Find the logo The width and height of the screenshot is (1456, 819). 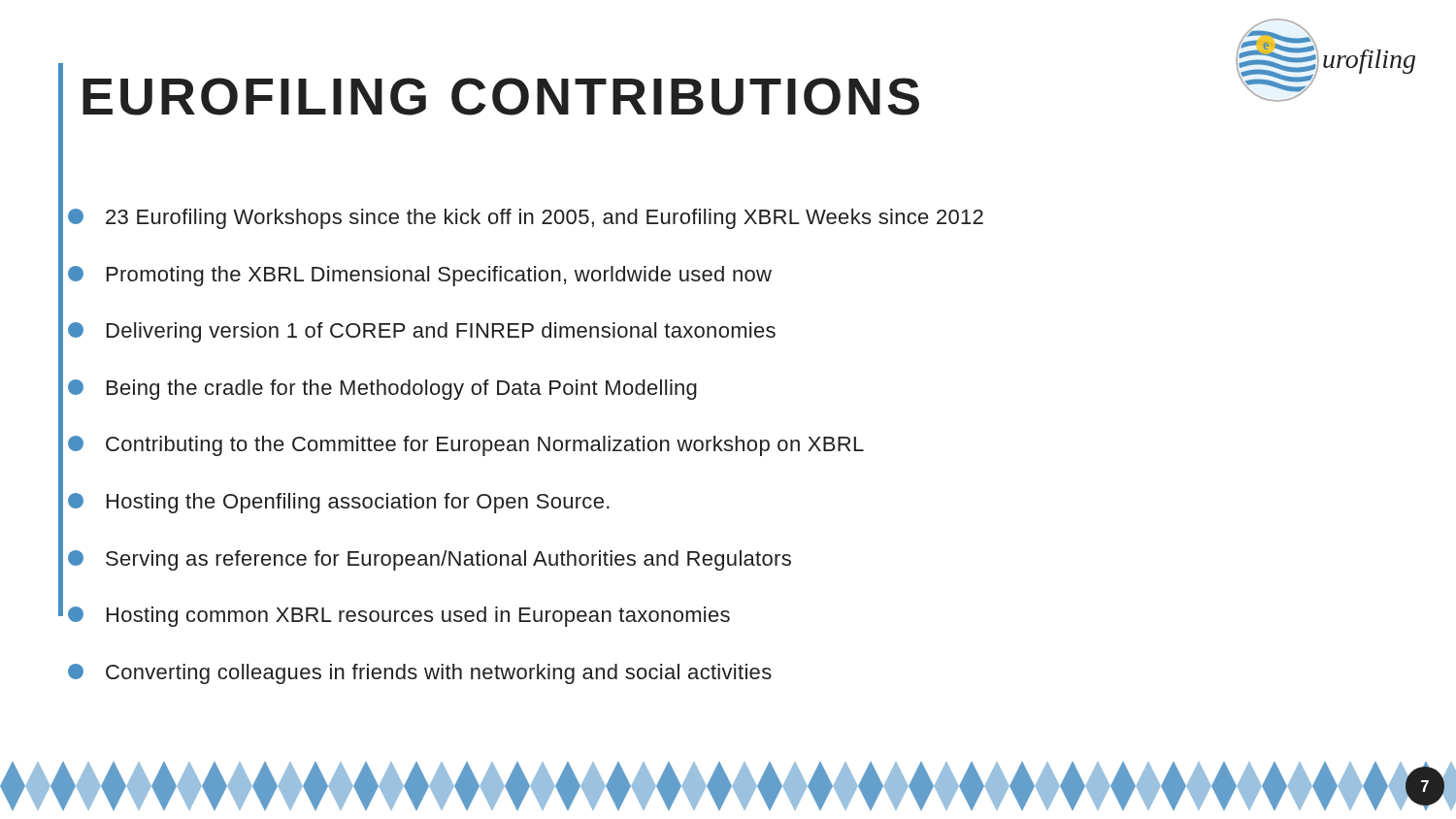(1327, 60)
